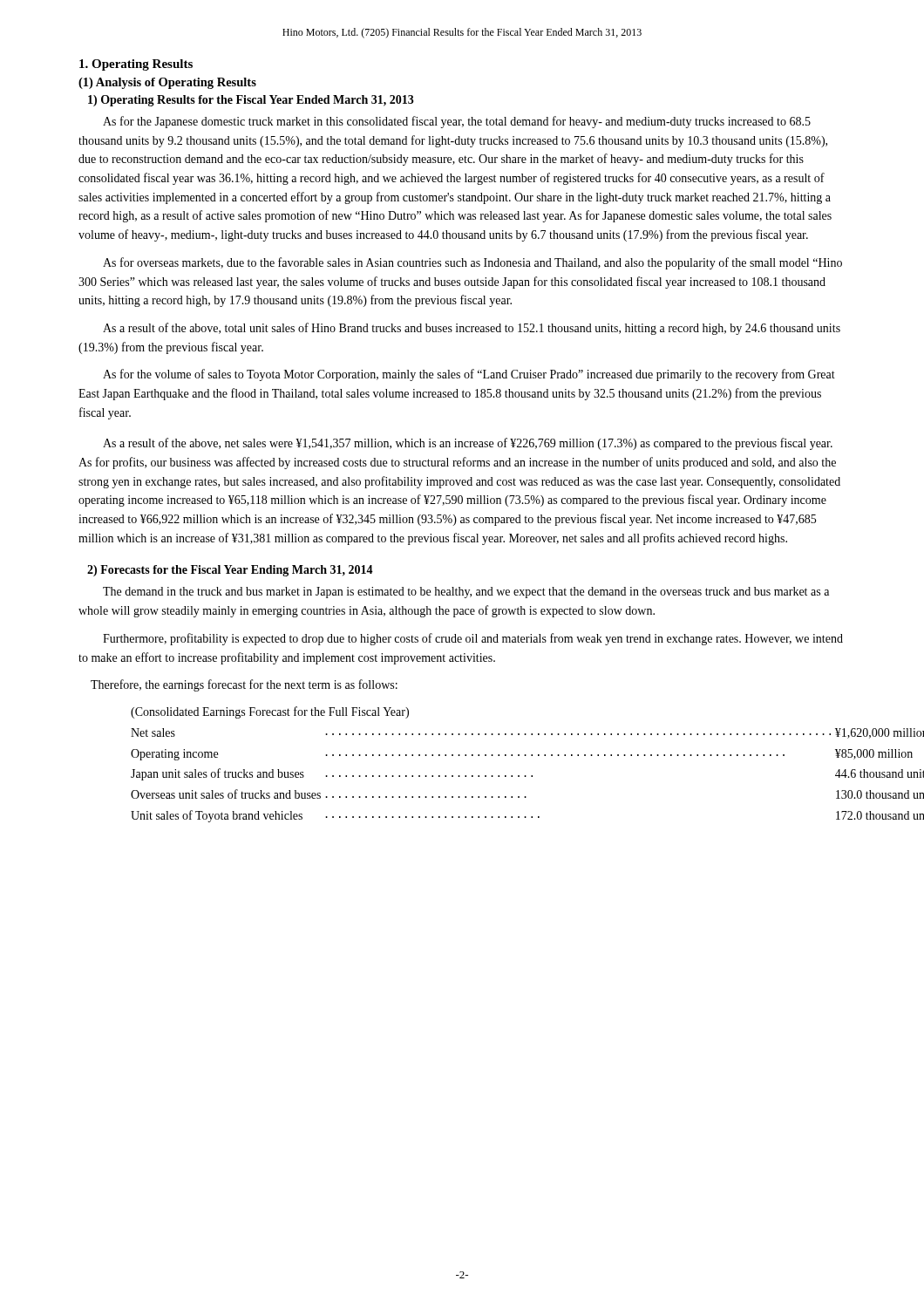
Task: Find the block starting "1. Operating Results"
Action: [136, 64]
